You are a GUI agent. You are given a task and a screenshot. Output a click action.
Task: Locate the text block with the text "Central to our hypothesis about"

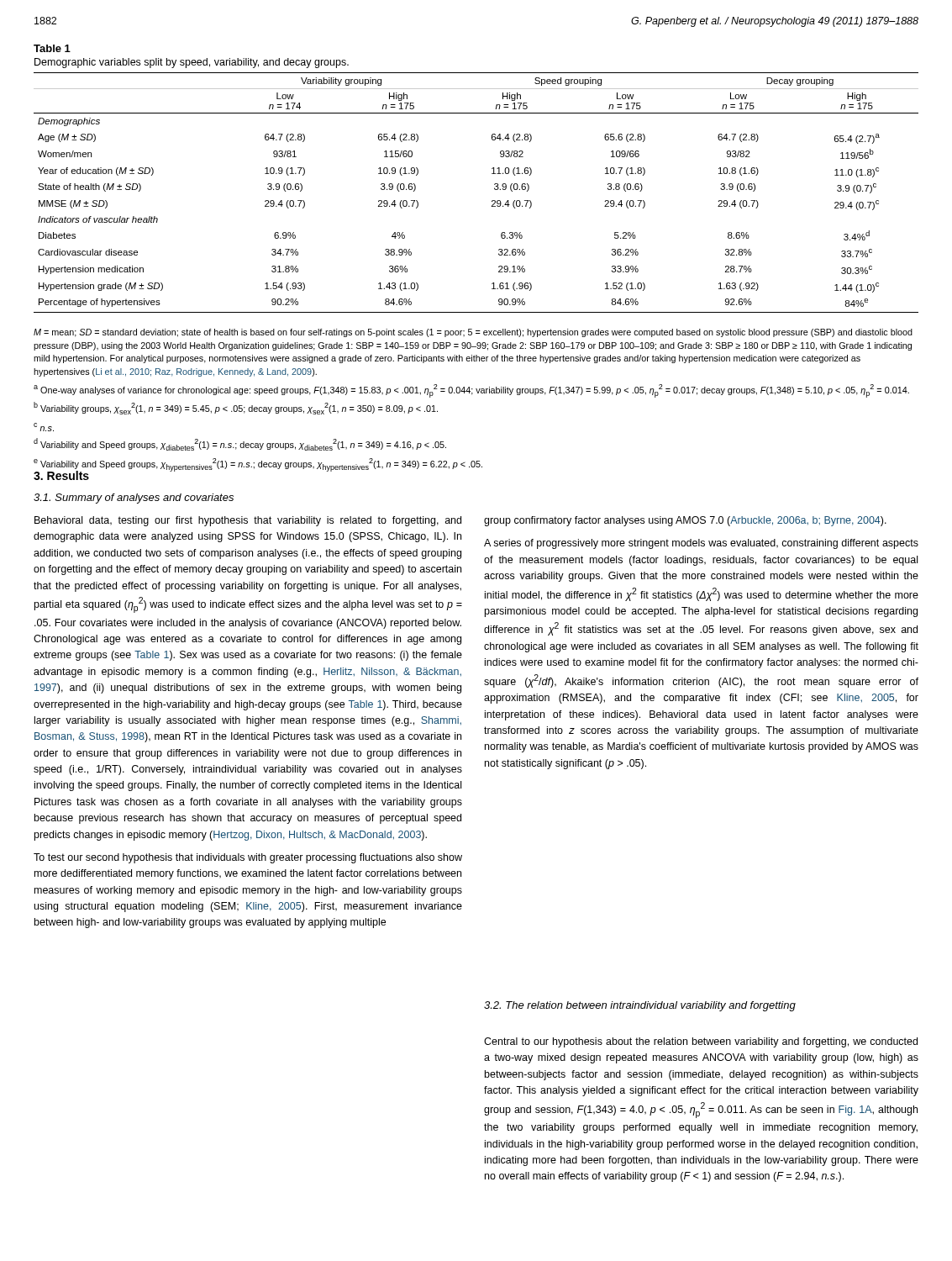click(x=701, y=1110)
